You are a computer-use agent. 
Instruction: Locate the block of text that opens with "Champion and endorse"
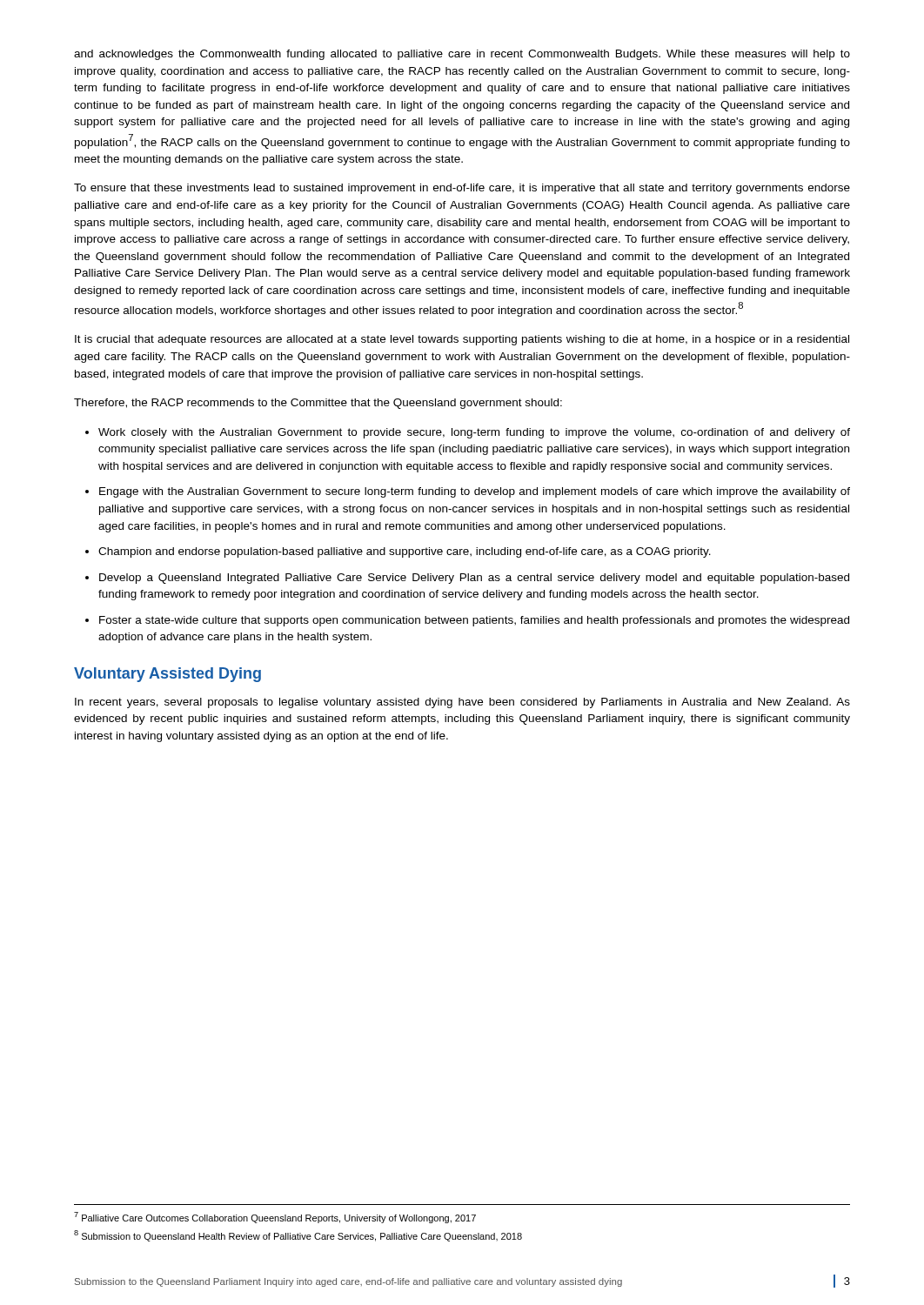tap(405, 551)
